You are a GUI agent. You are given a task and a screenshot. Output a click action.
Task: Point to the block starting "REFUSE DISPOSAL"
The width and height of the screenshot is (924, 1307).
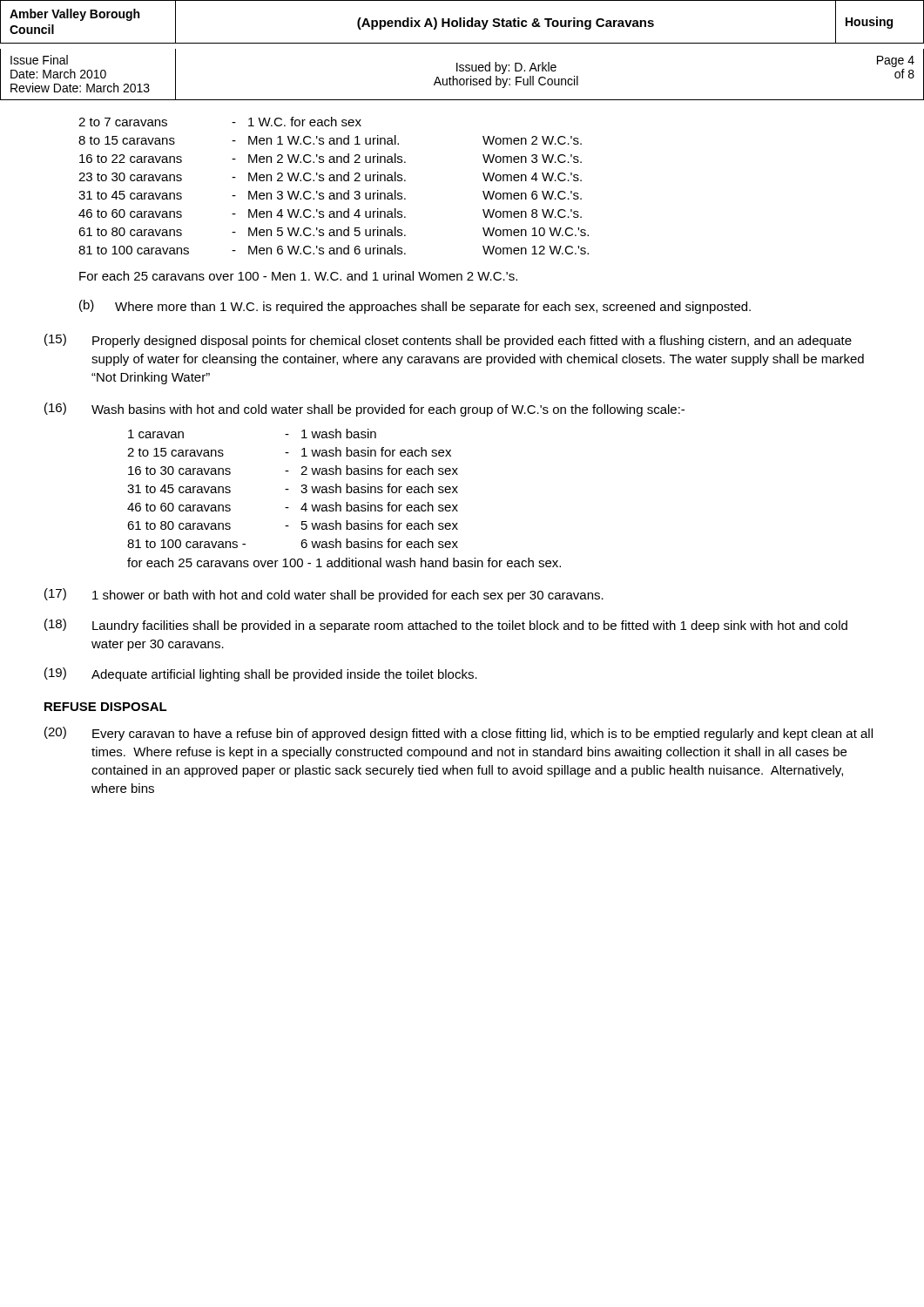click(x=105, y=706)
